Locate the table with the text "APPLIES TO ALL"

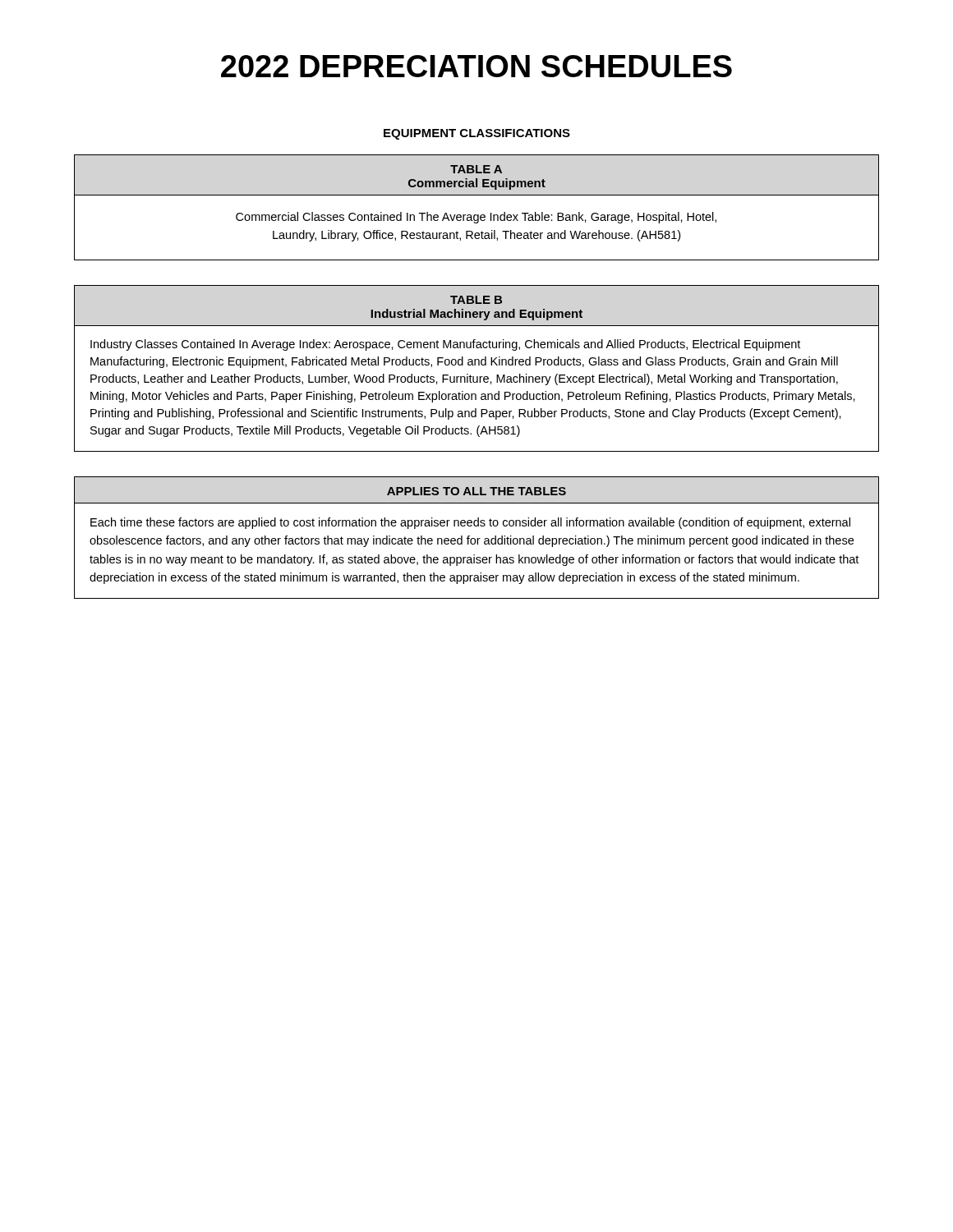tap(476, 538)
